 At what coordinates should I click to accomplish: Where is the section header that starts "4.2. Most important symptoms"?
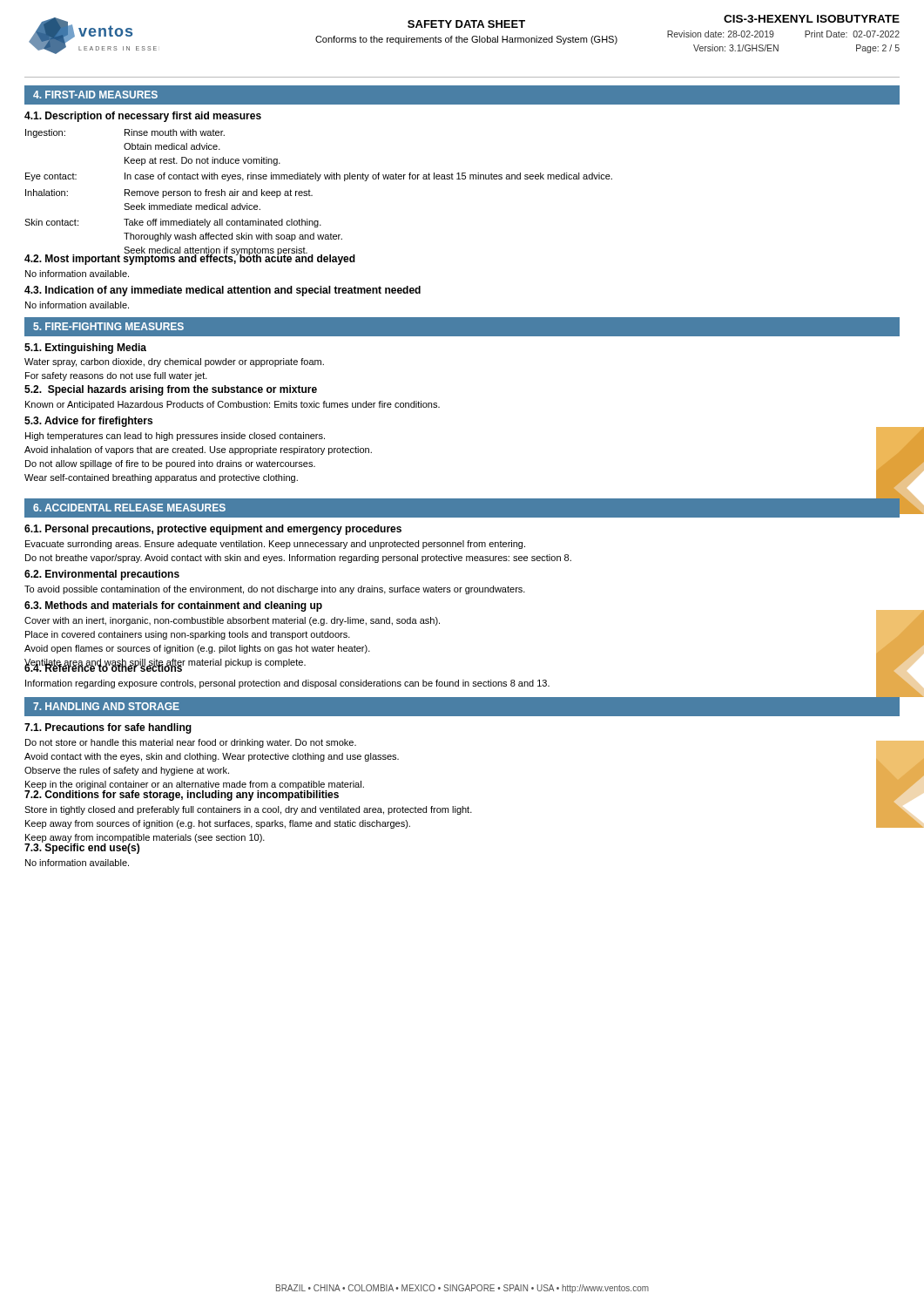point(190,259)
